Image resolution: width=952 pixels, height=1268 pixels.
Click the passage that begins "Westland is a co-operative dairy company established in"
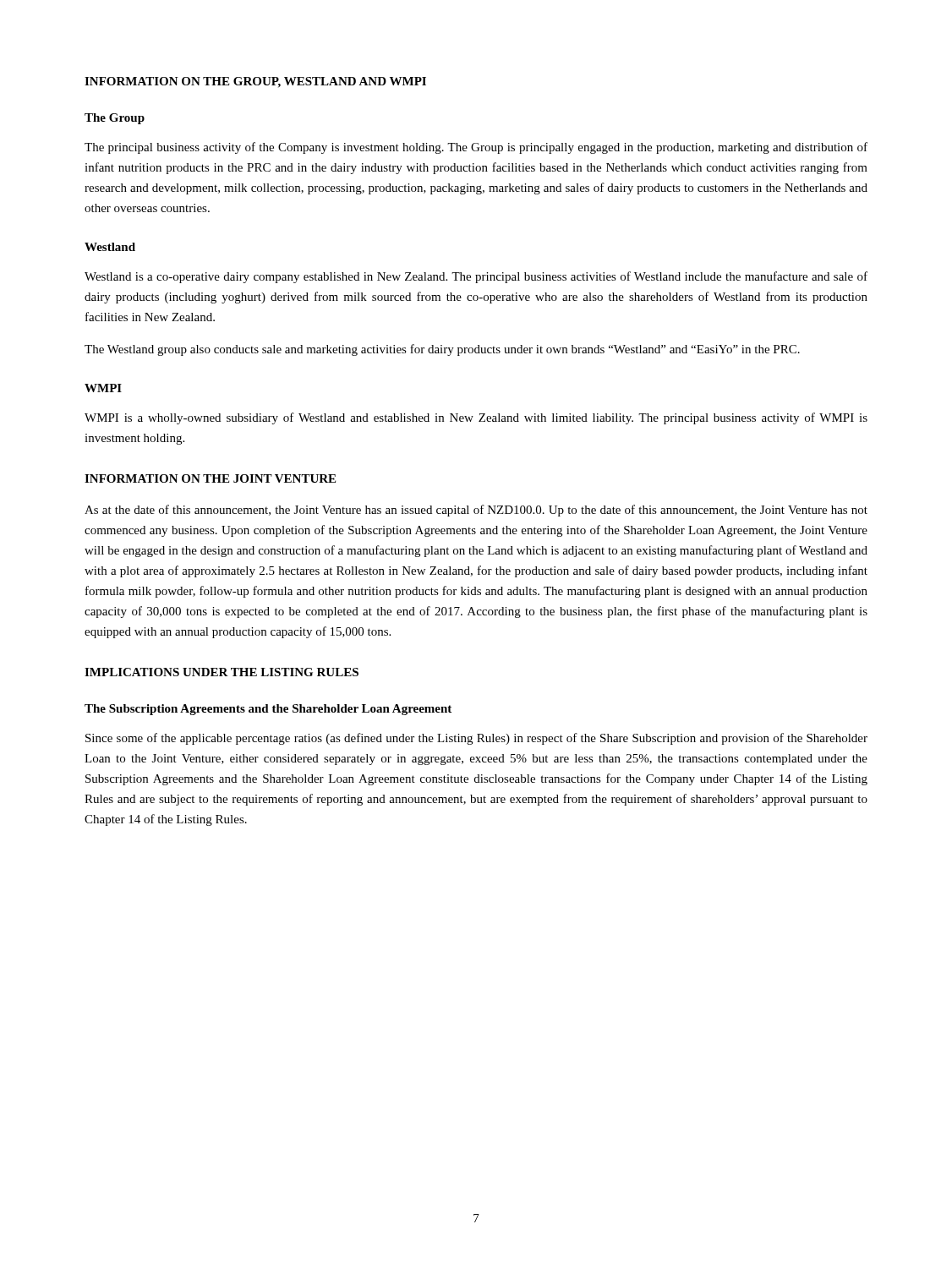pyautogui.click(x=476, y=297)
